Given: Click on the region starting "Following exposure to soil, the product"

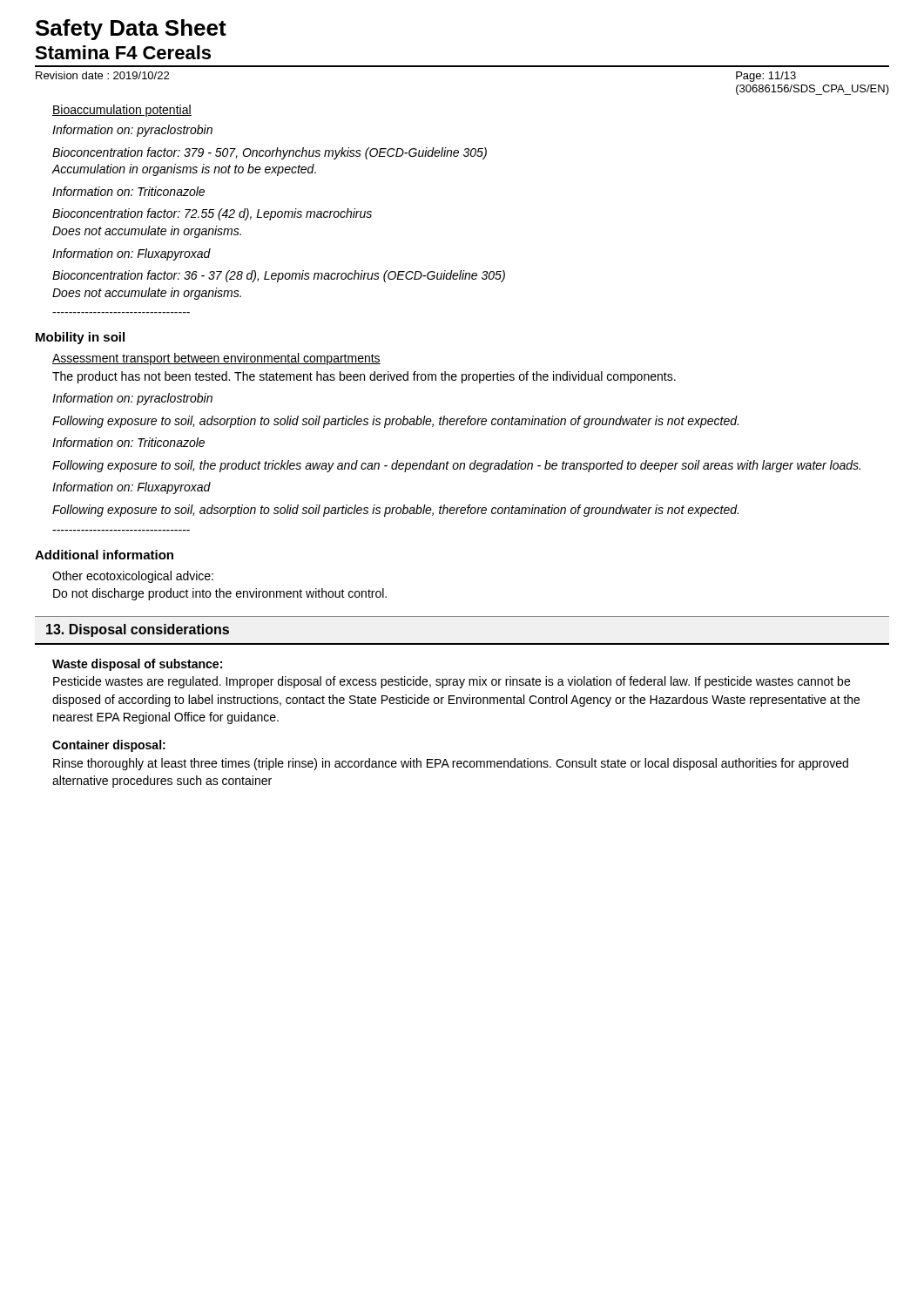Looking at the screenshot, I should tap(457, 465).
